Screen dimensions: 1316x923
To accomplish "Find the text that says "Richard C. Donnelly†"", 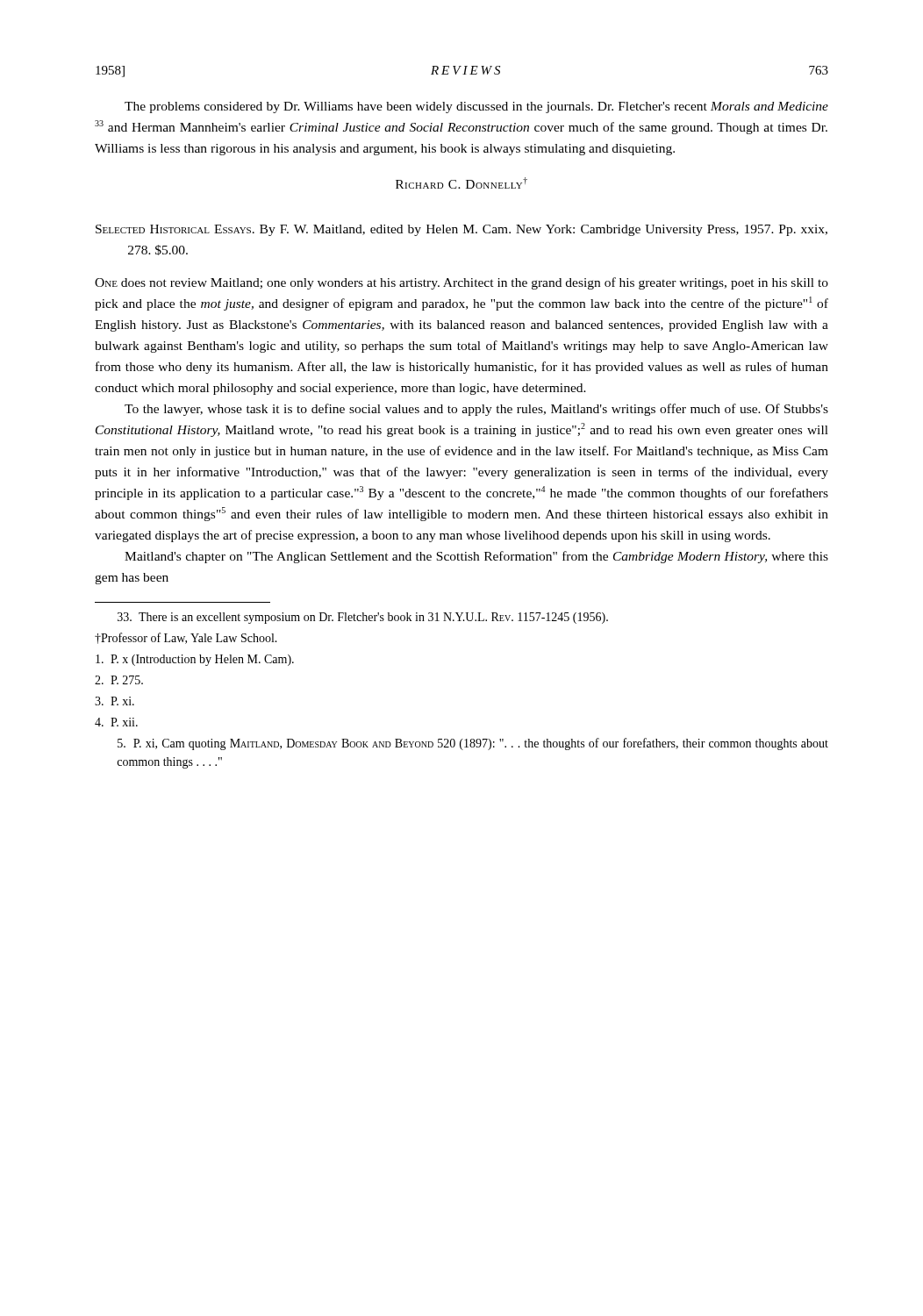I will point(462,184).
